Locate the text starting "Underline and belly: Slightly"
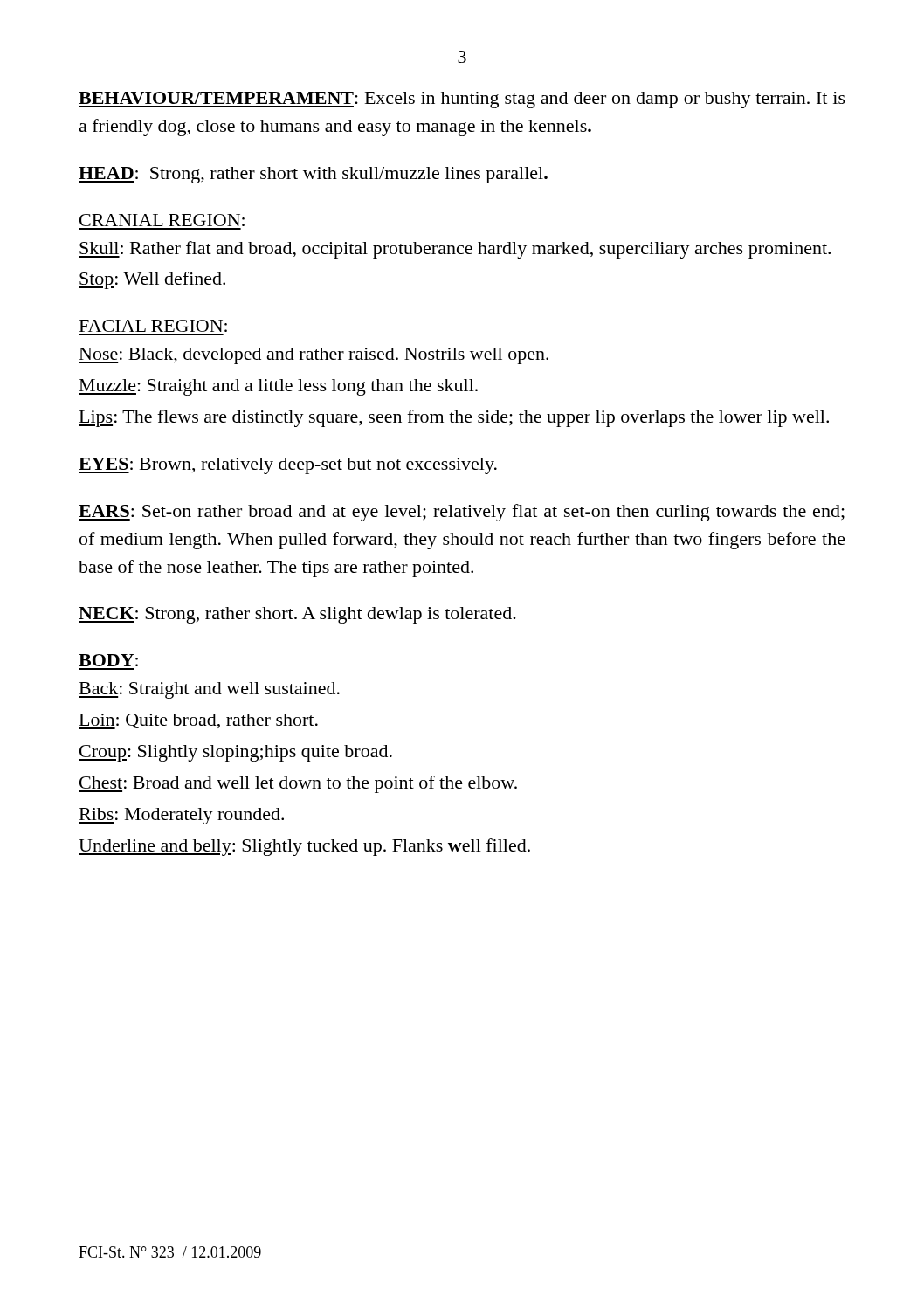This screenshot has width=924, height=1310. click(305, 845)
